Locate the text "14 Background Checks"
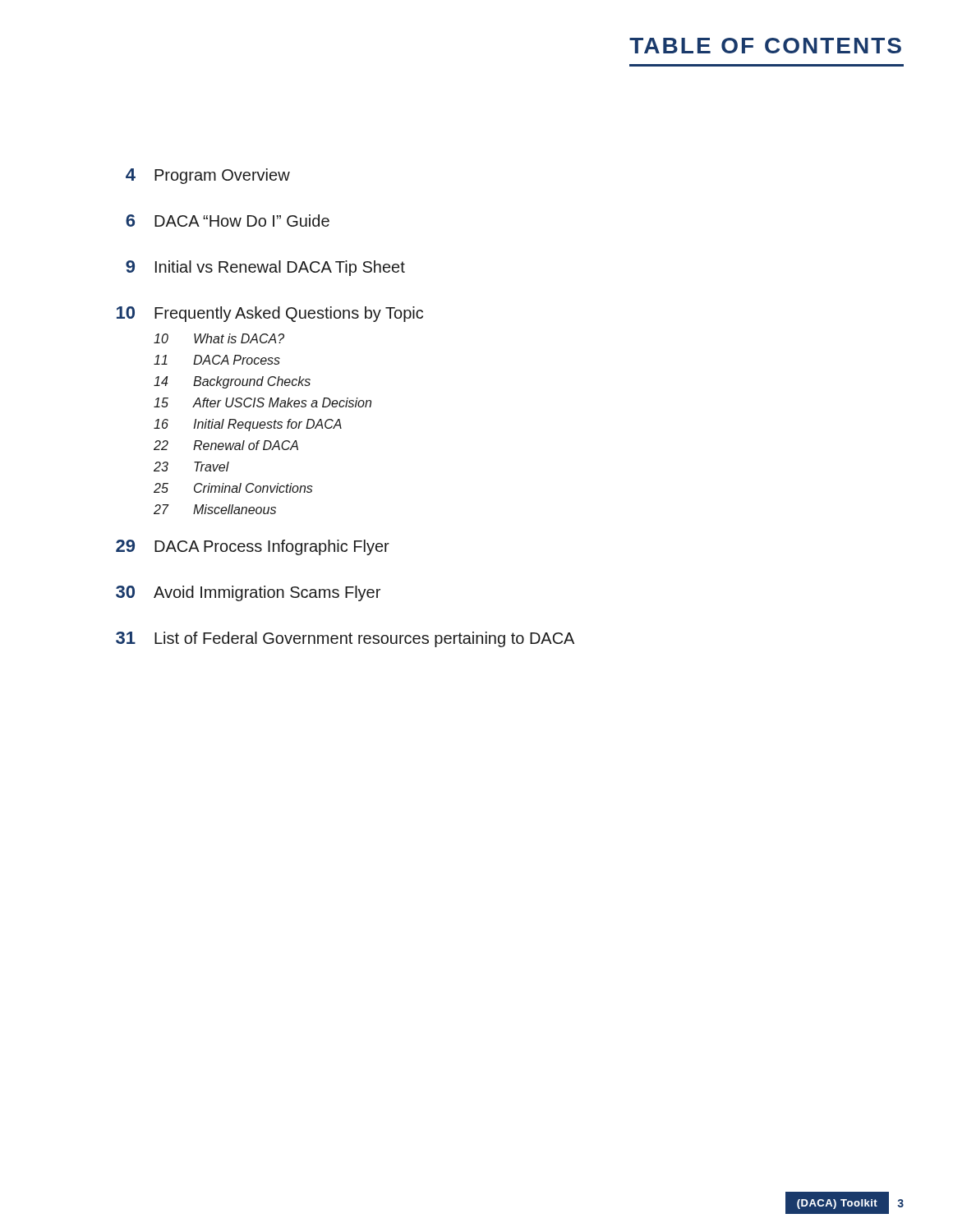This screenshot has height=1232, width=953. 232,382
